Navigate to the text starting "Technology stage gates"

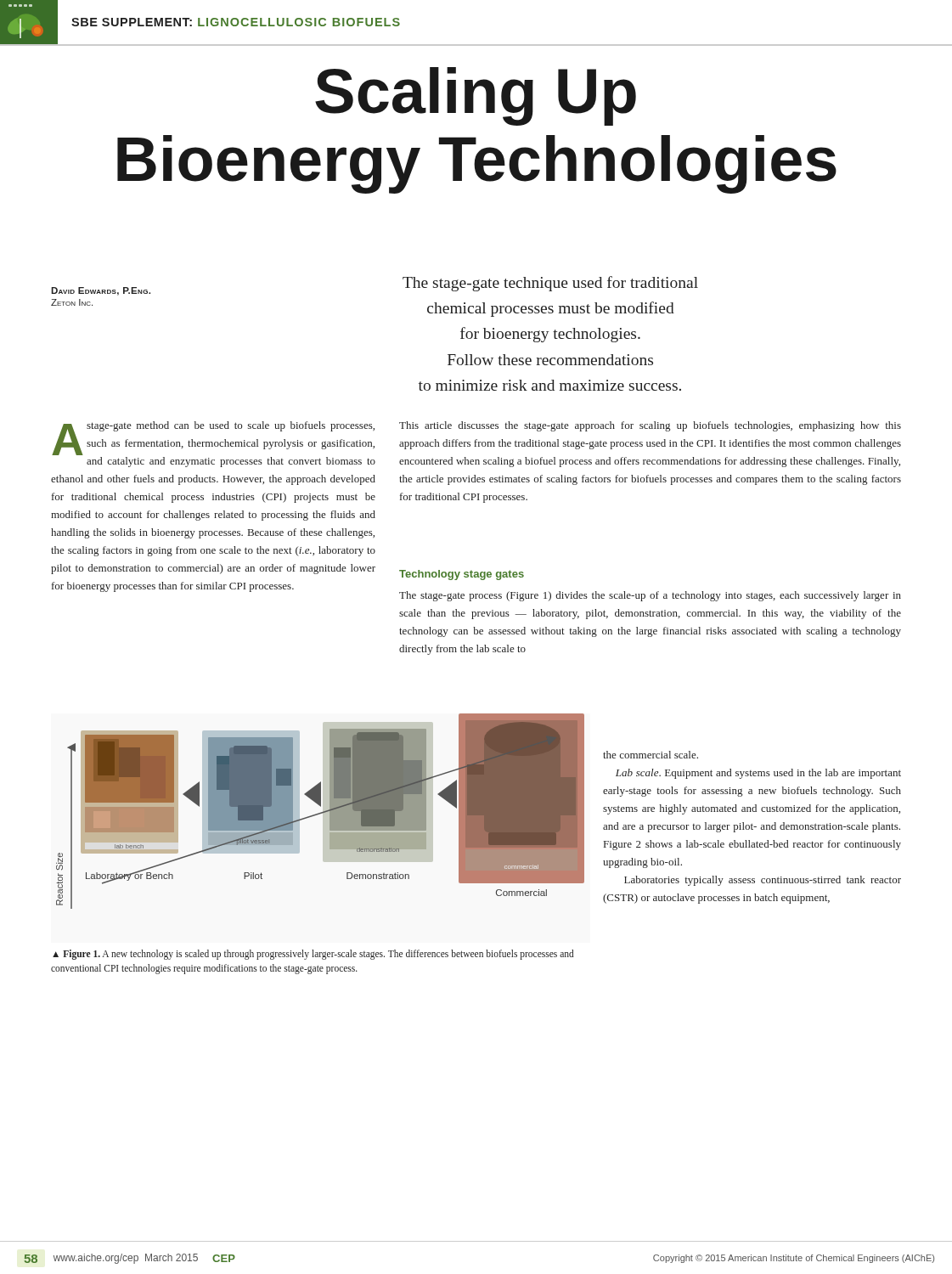[x=462, y=575]
